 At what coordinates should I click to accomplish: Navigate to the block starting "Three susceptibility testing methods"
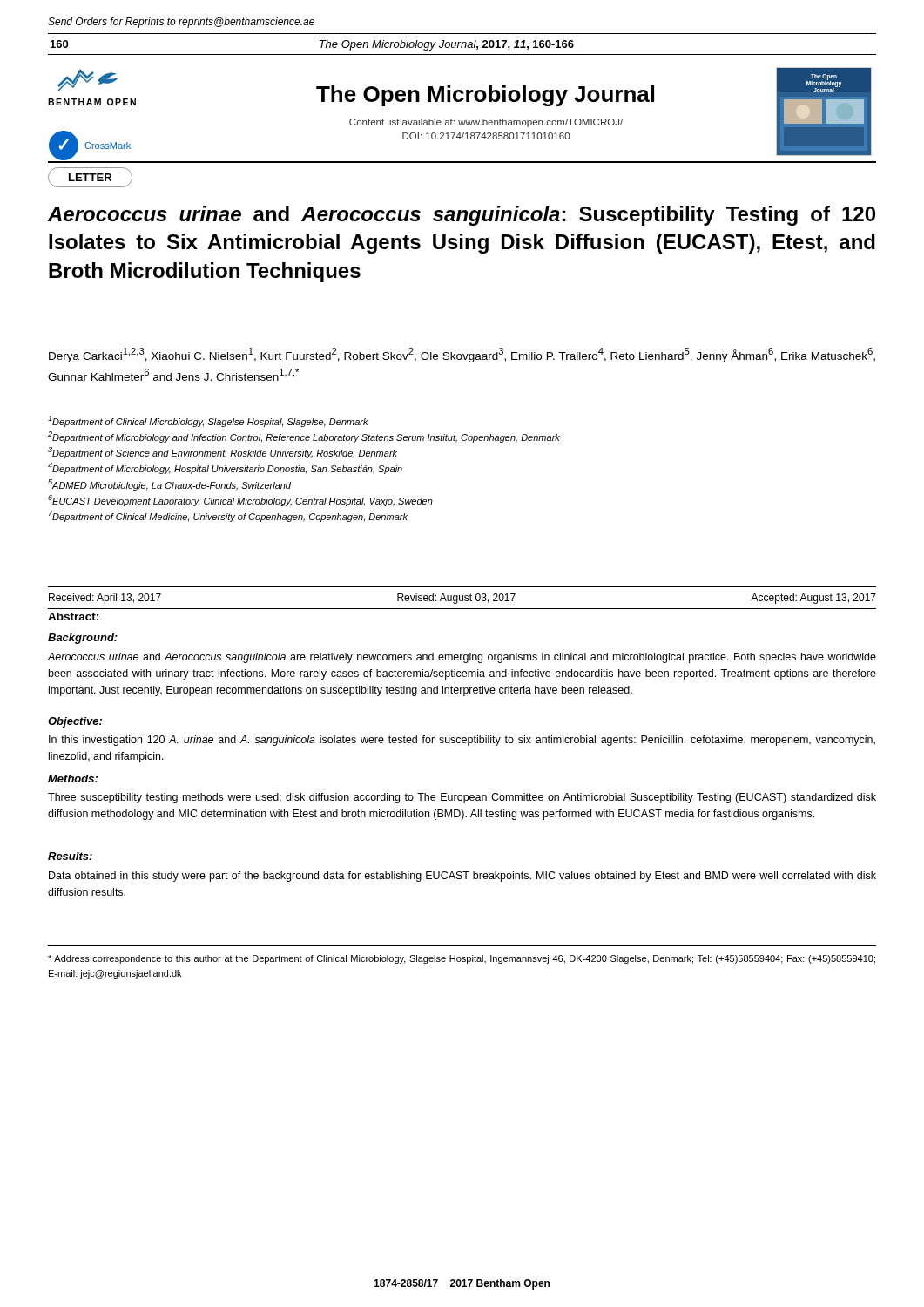click(x=462, y=805)
